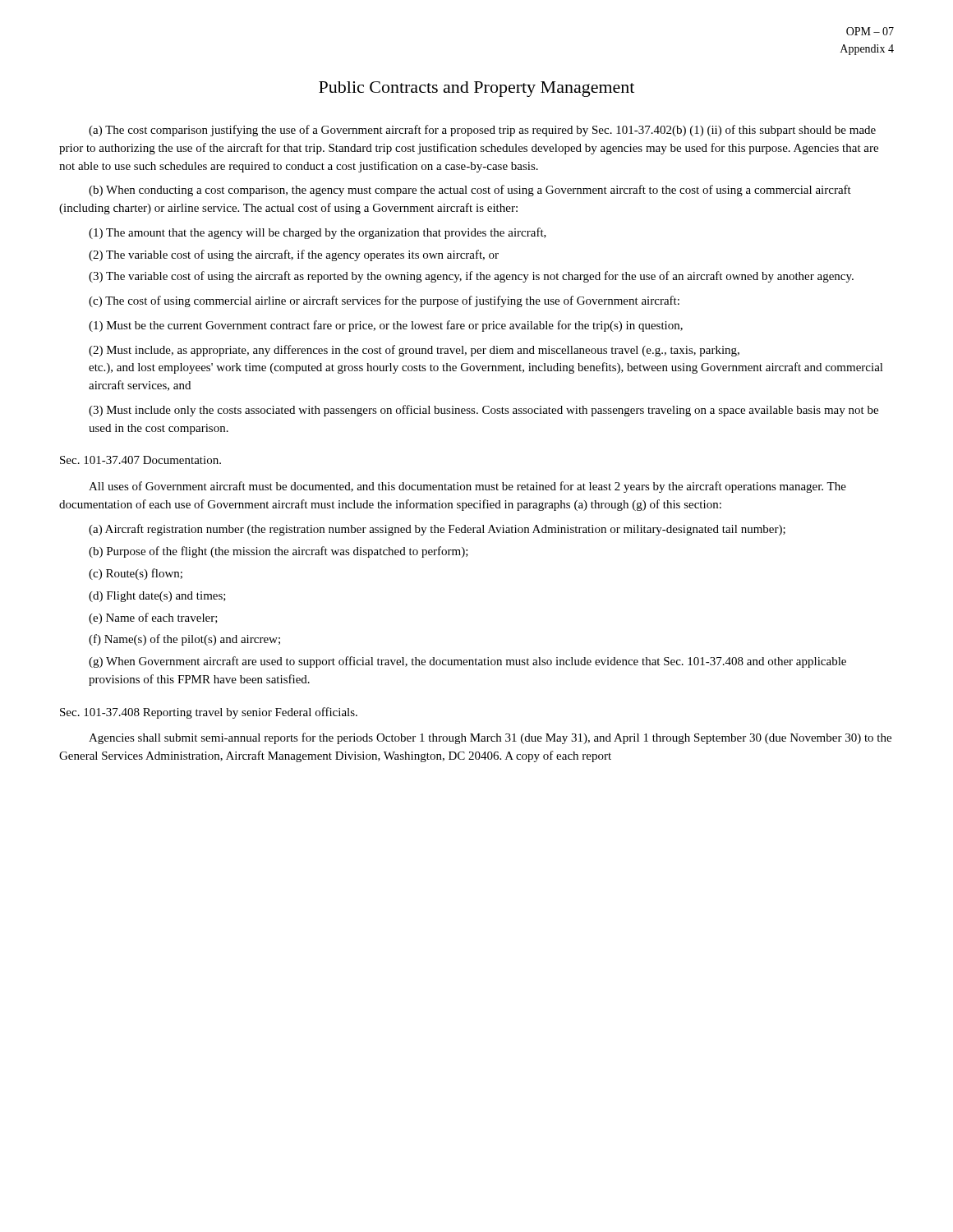Viewport: 953px width, 1232px height.
Task: Click on the text block containing "Agencies shall submit semi-annual reports for the periods"
Action: [476, 747]
